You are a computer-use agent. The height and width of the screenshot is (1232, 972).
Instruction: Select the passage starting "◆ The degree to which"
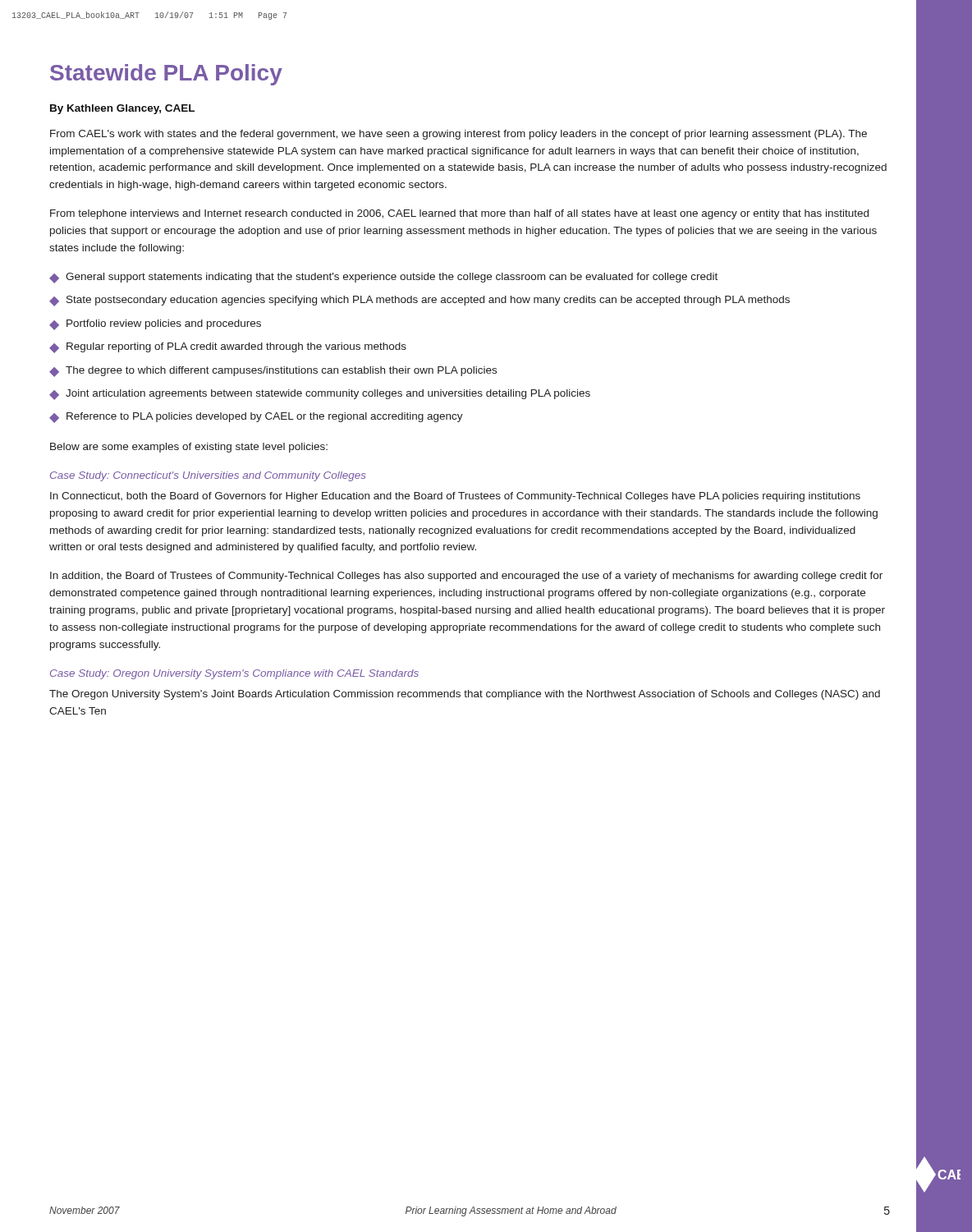(470, 371)
